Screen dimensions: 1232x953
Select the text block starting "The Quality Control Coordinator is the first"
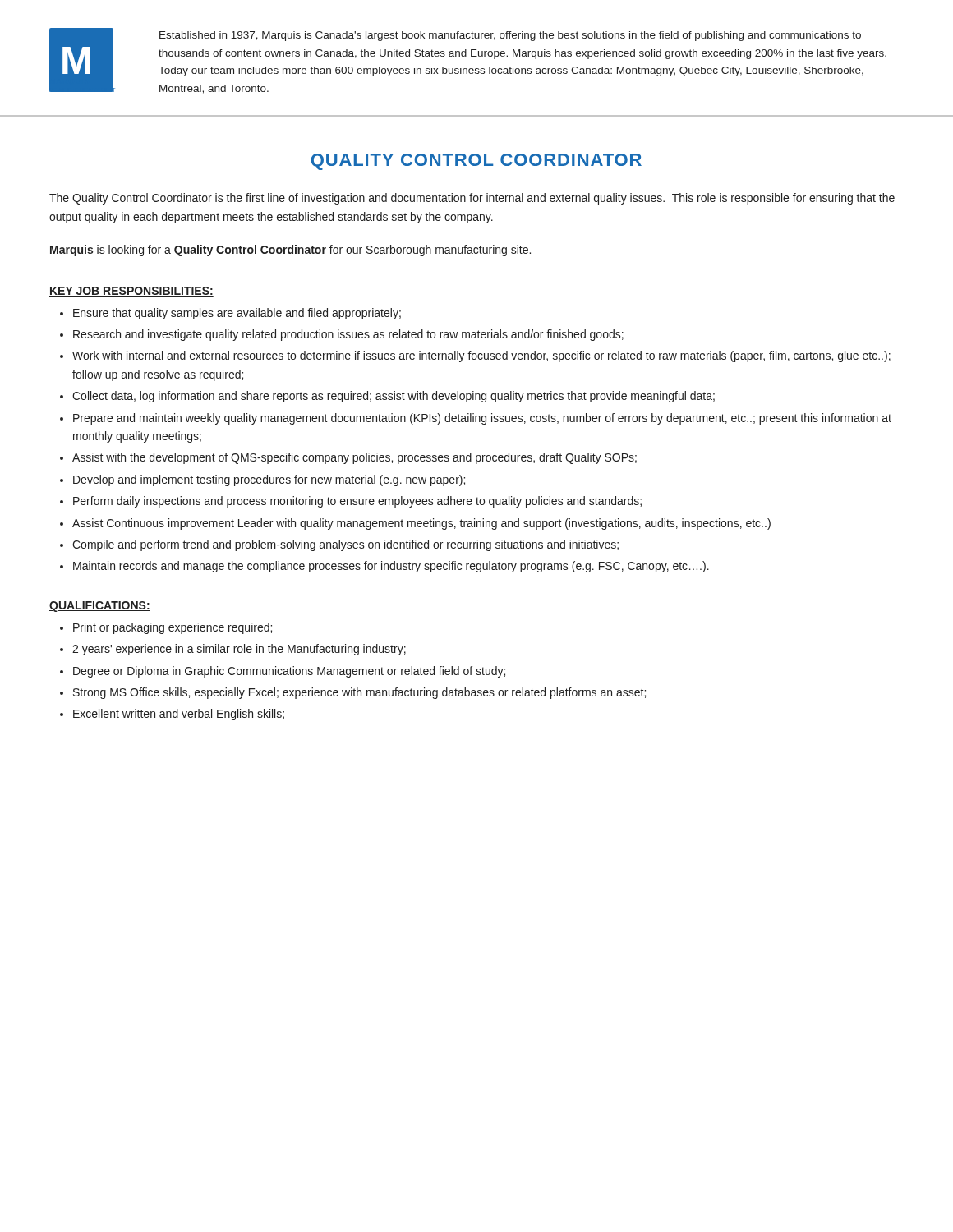(x=472, y=208)
